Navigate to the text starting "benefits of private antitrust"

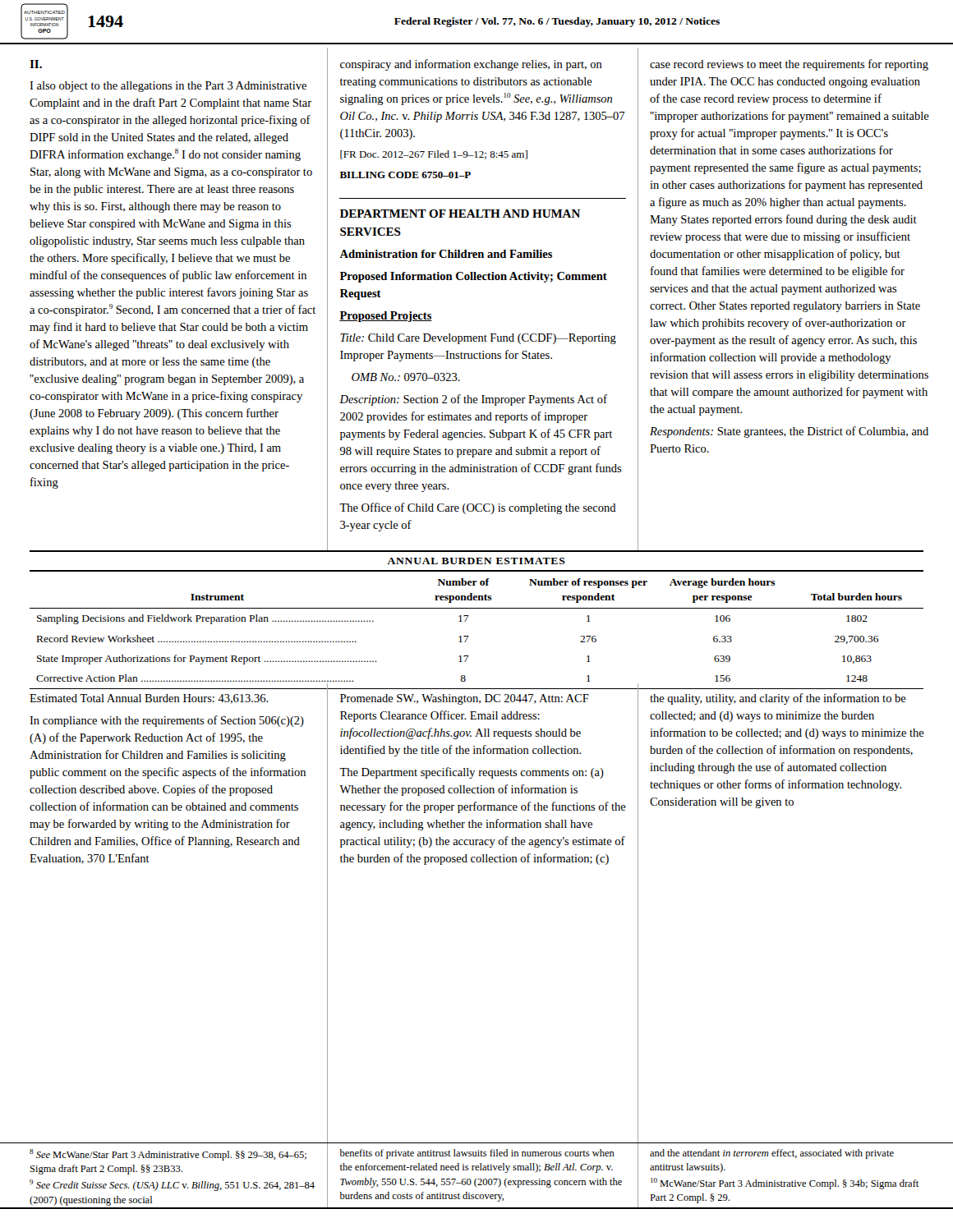(x=481, y=1174)
